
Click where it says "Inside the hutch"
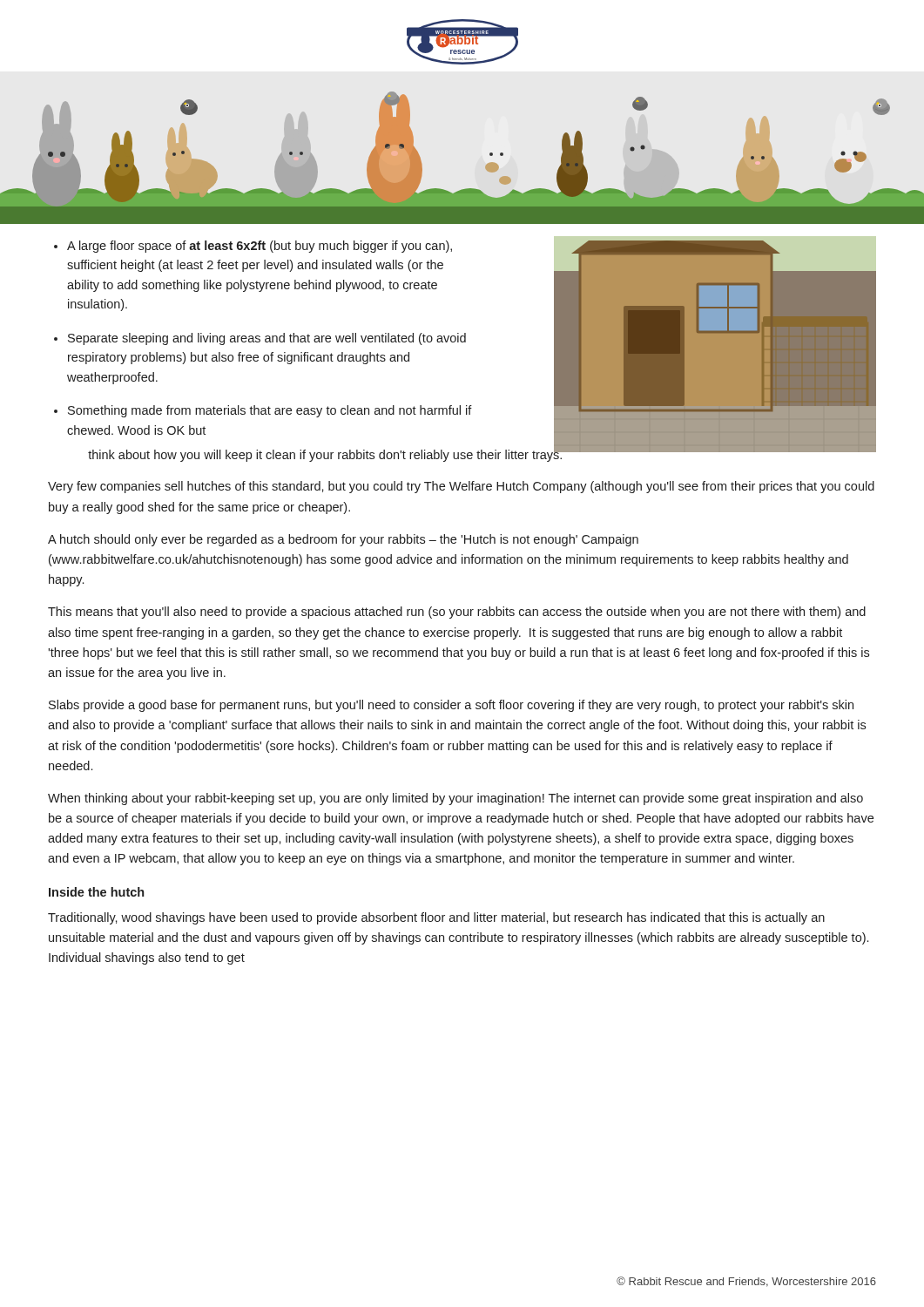click(96, 892)
